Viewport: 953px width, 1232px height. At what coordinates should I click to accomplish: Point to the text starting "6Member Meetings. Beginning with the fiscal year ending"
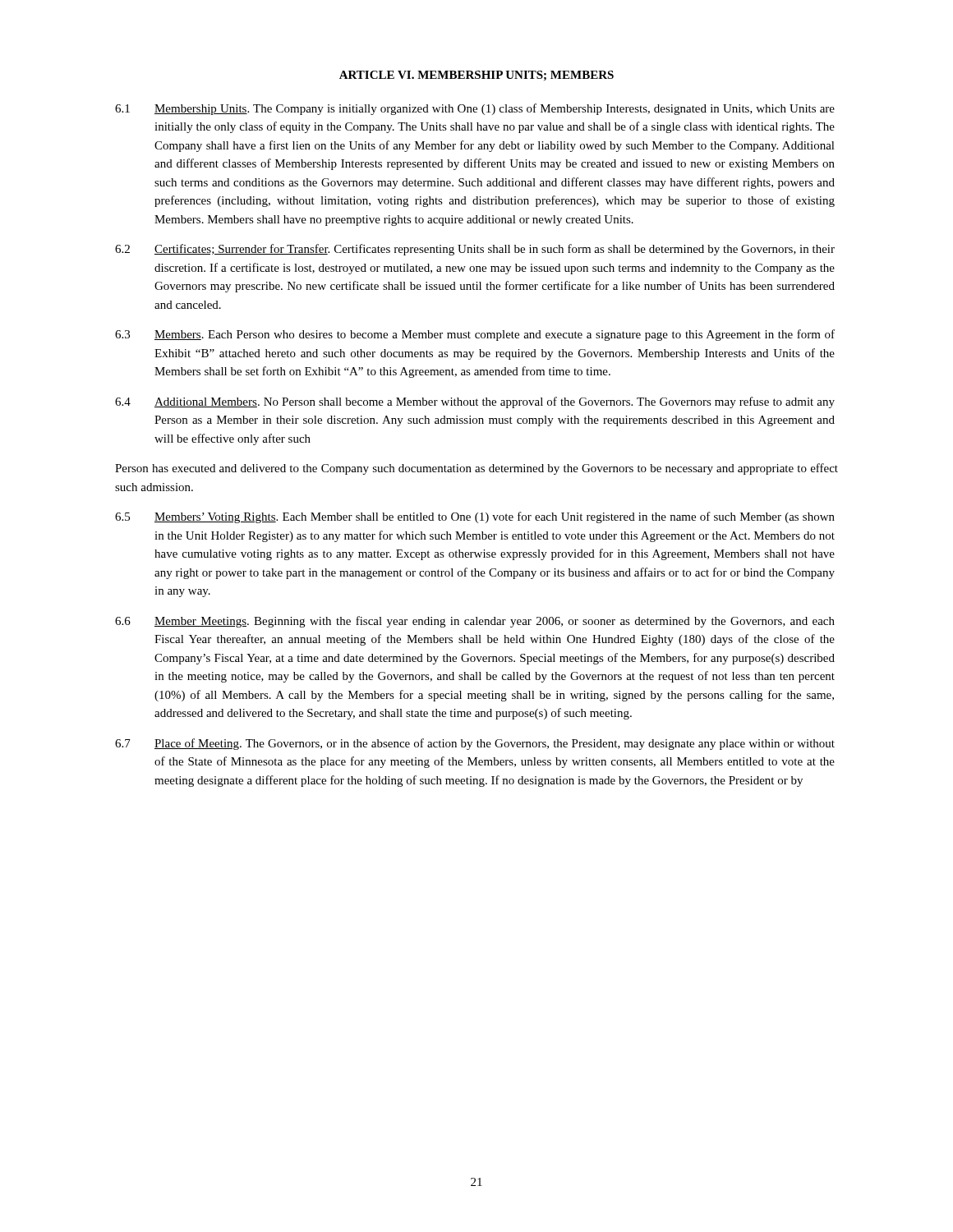click(475, 667)
